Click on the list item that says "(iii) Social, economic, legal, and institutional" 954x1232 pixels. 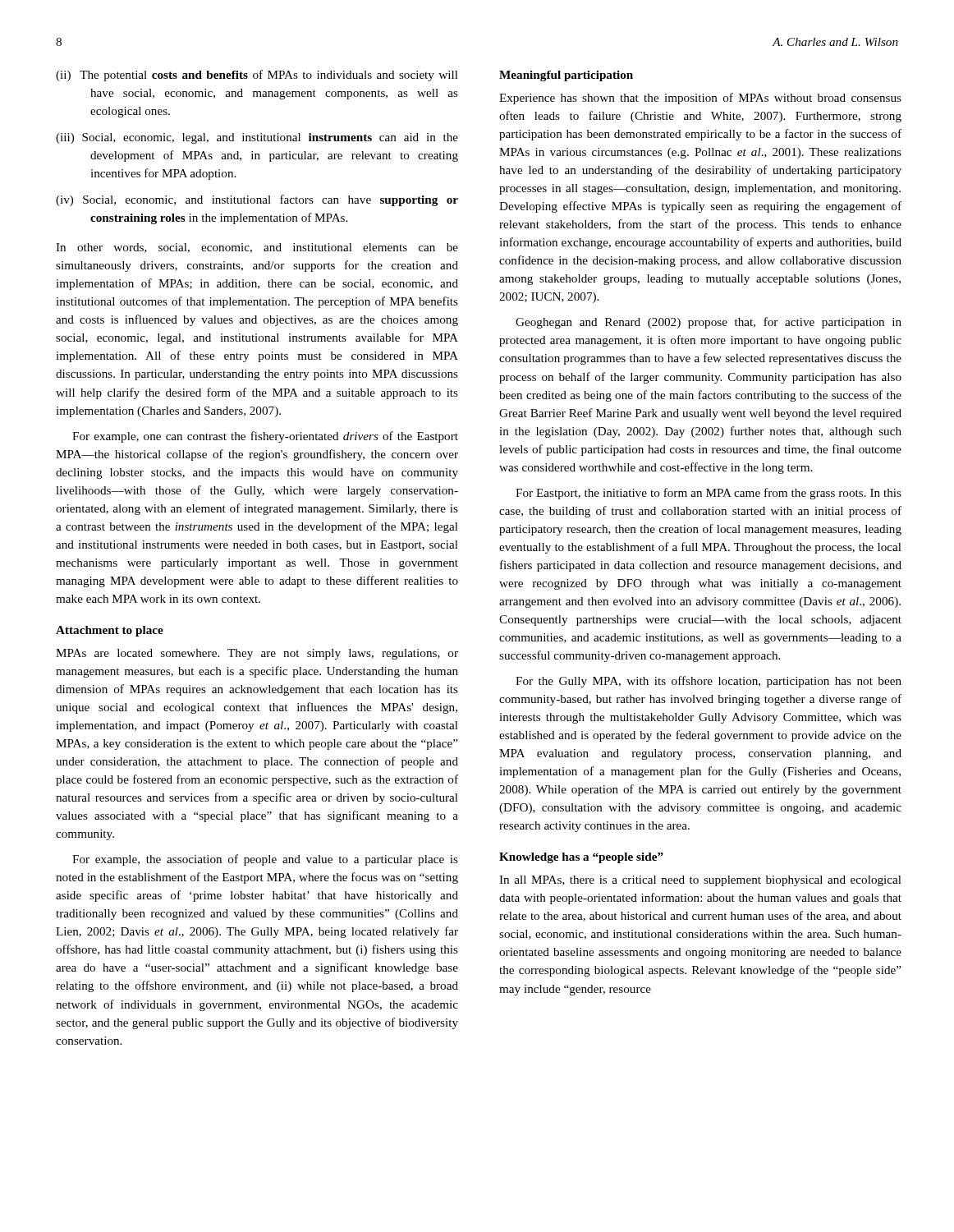[x=257, y=155]
